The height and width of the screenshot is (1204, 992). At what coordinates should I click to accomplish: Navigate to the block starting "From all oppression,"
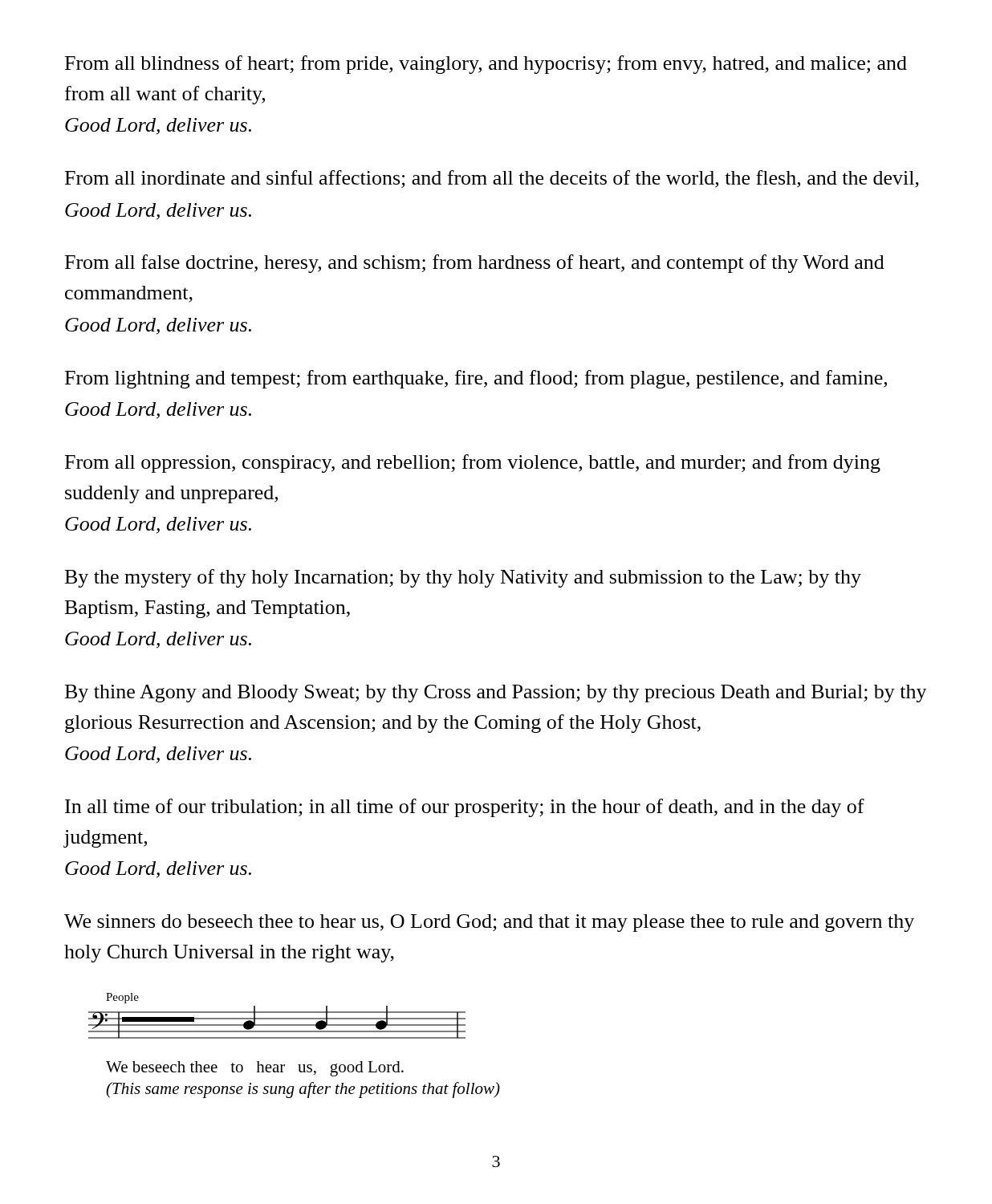[473, 464]
